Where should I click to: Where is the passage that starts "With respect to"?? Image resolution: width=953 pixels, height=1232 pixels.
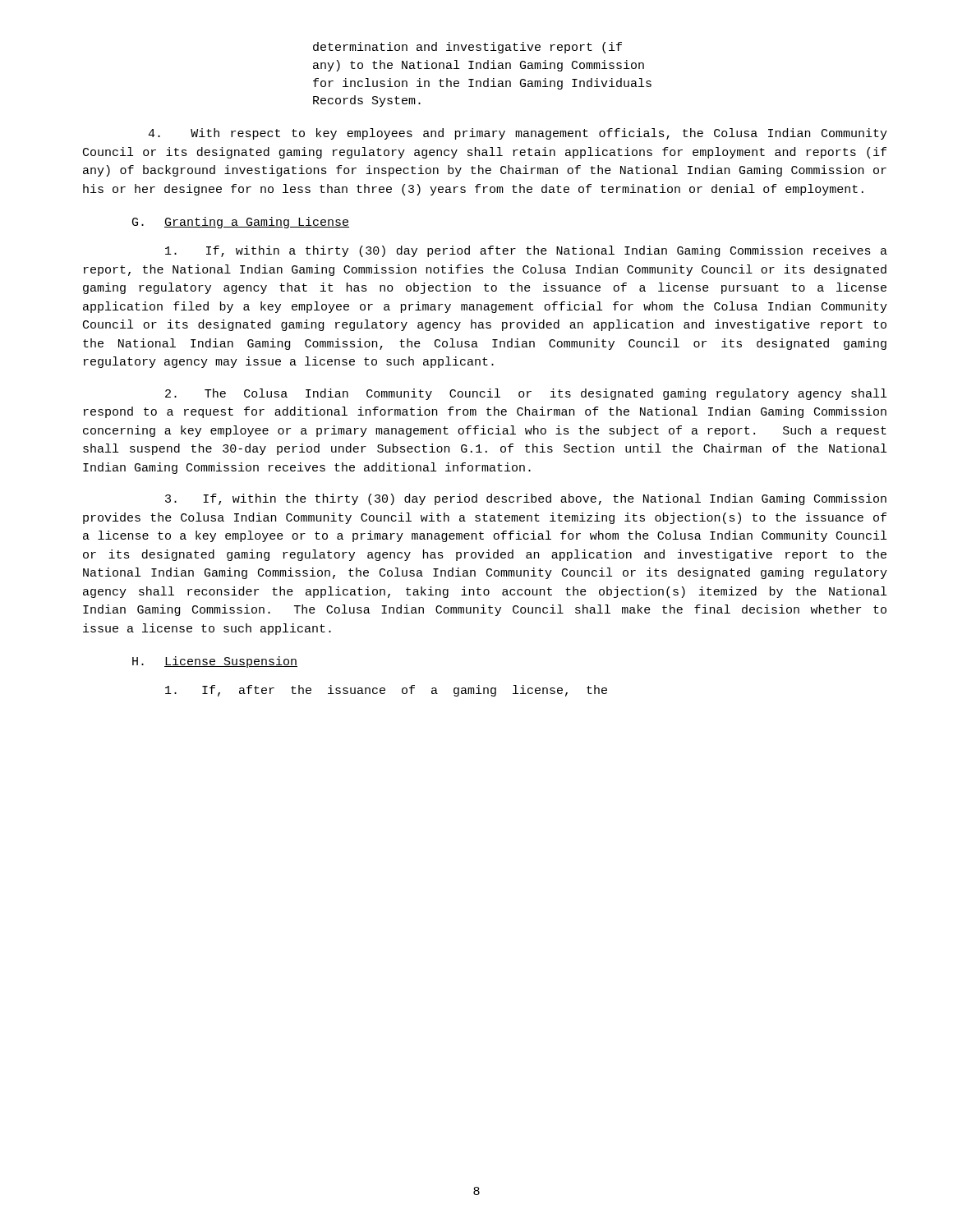tap(485, 162)
